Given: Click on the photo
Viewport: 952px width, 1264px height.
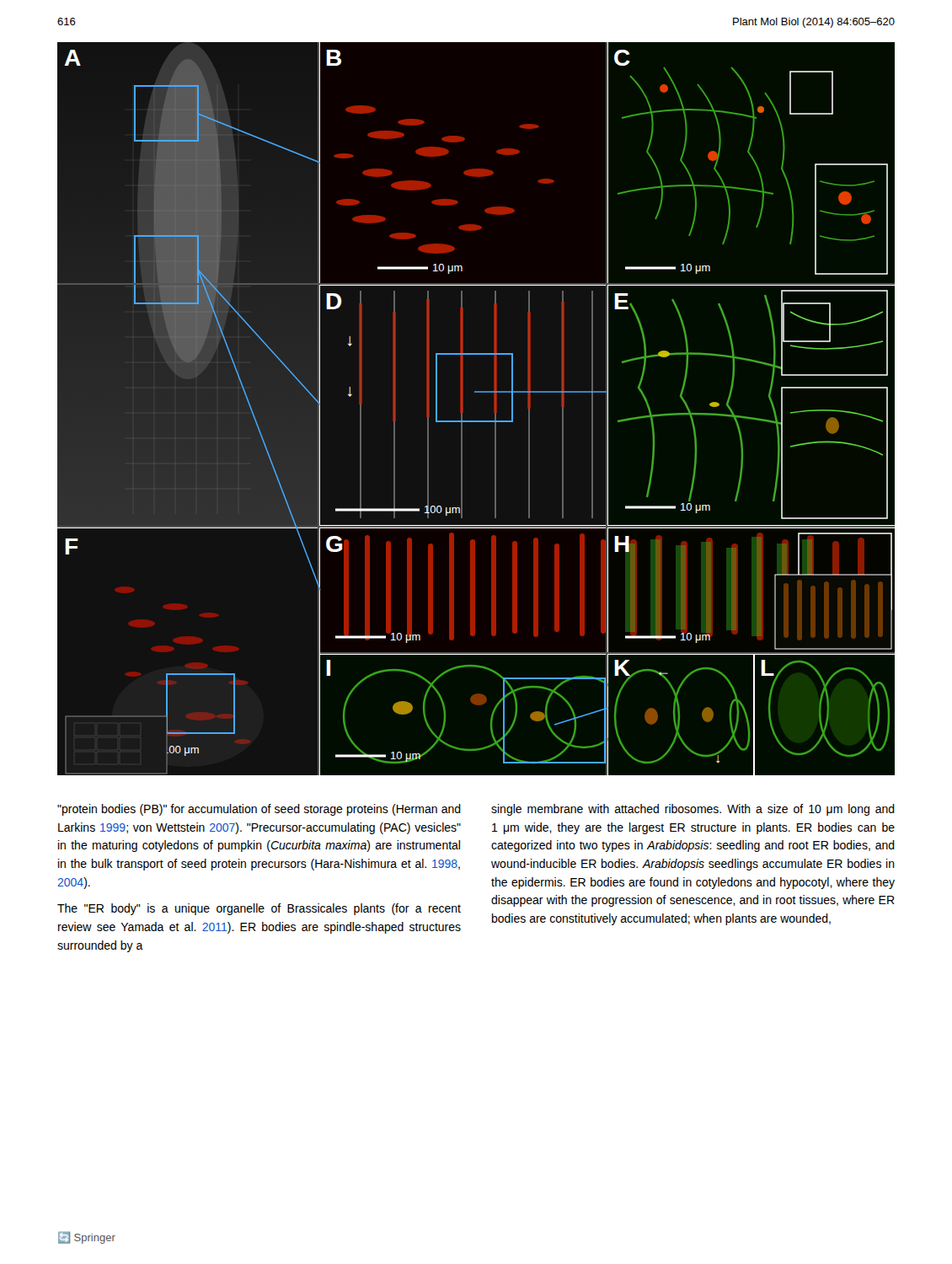Looking at the screenshot, I should [x=476, y=409].
